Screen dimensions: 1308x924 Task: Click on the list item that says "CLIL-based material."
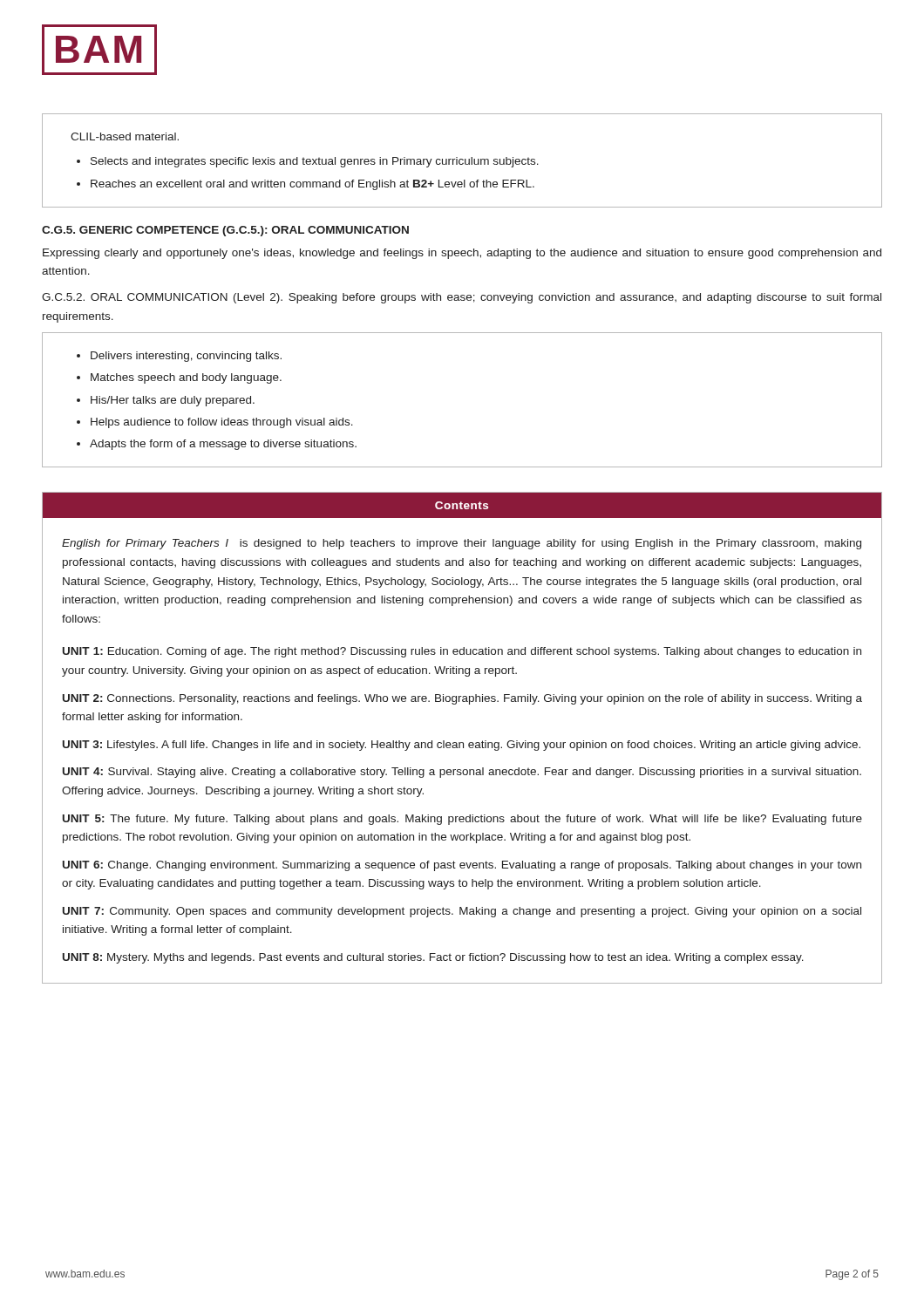[x=125, y=136]
